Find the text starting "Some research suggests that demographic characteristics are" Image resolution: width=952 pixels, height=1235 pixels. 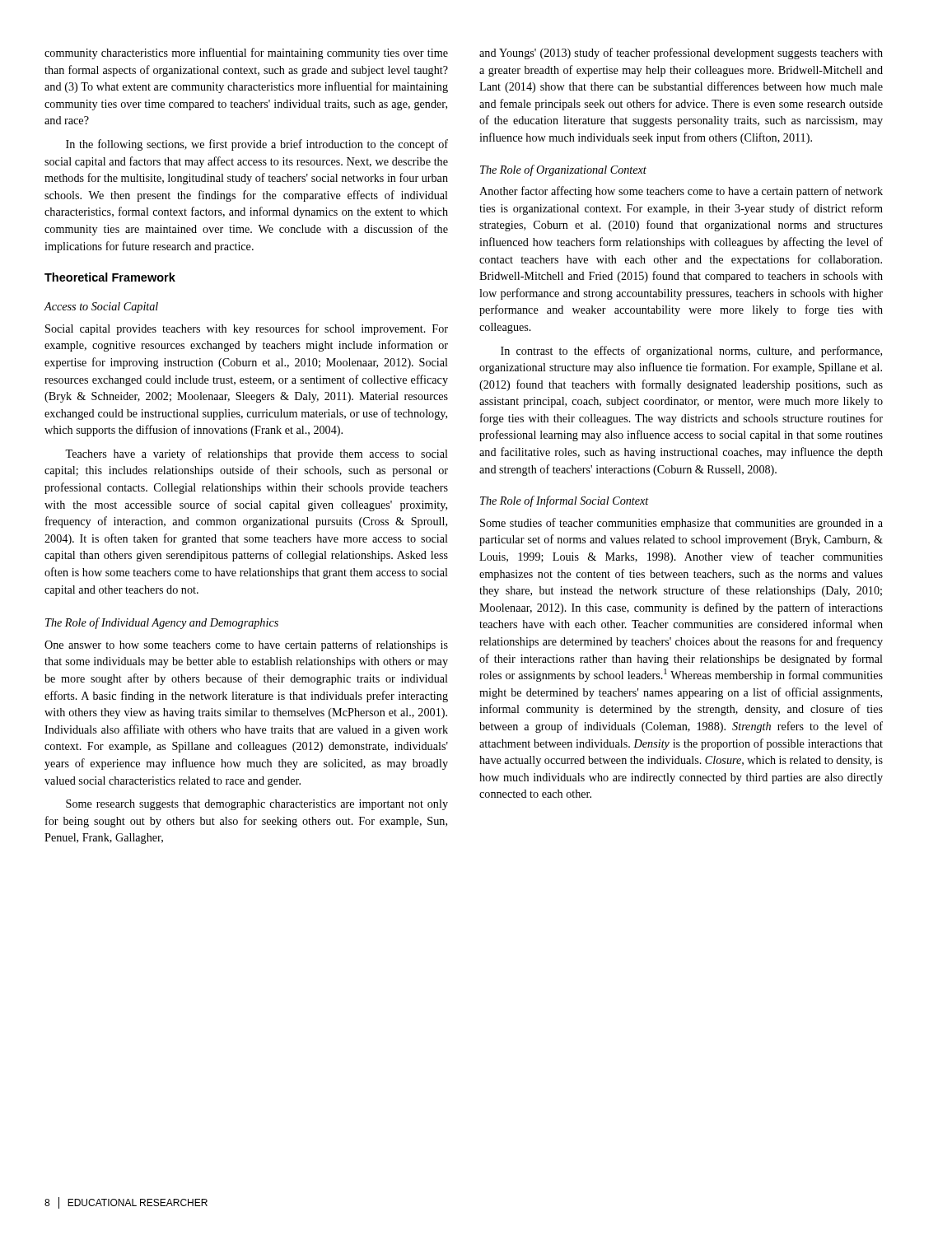(246, 821)
